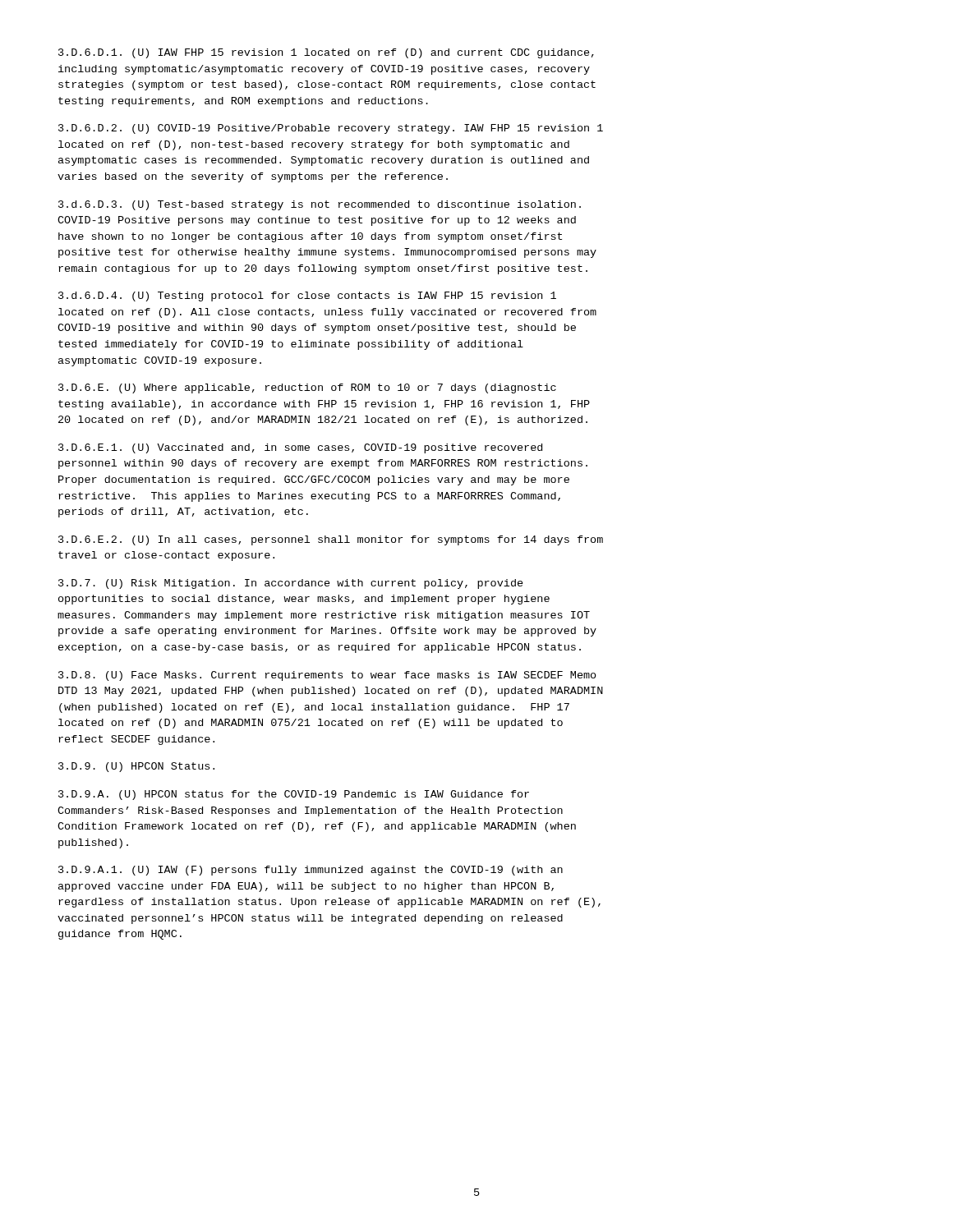Select the text block with the text "D.9.A. (U) HPCON status for the COVID-19 Pandemic"
The height and width of the screenshot is (1232, 953).
click(317, 819)
